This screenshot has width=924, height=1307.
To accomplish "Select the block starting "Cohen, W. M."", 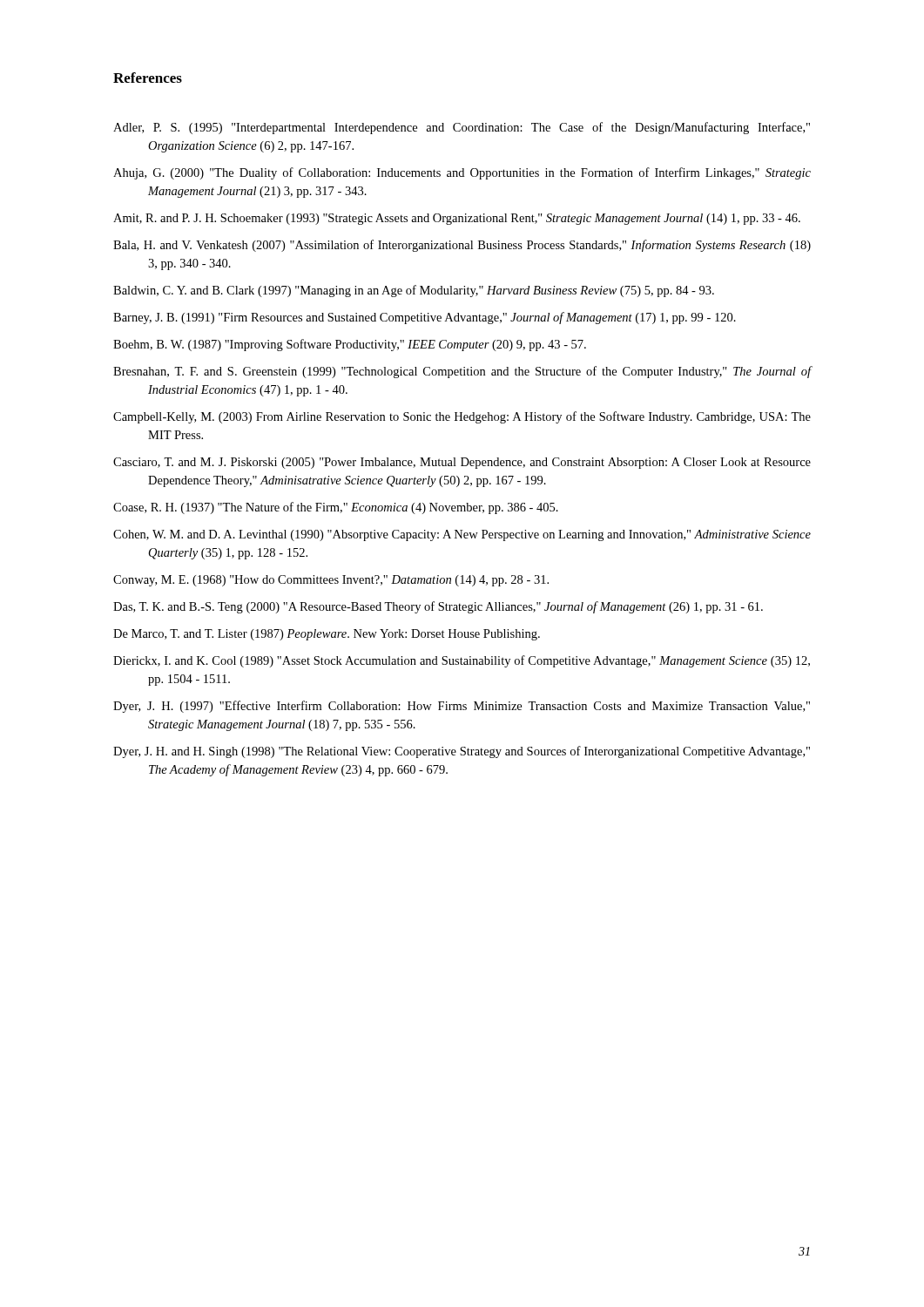I will (462, 544).
